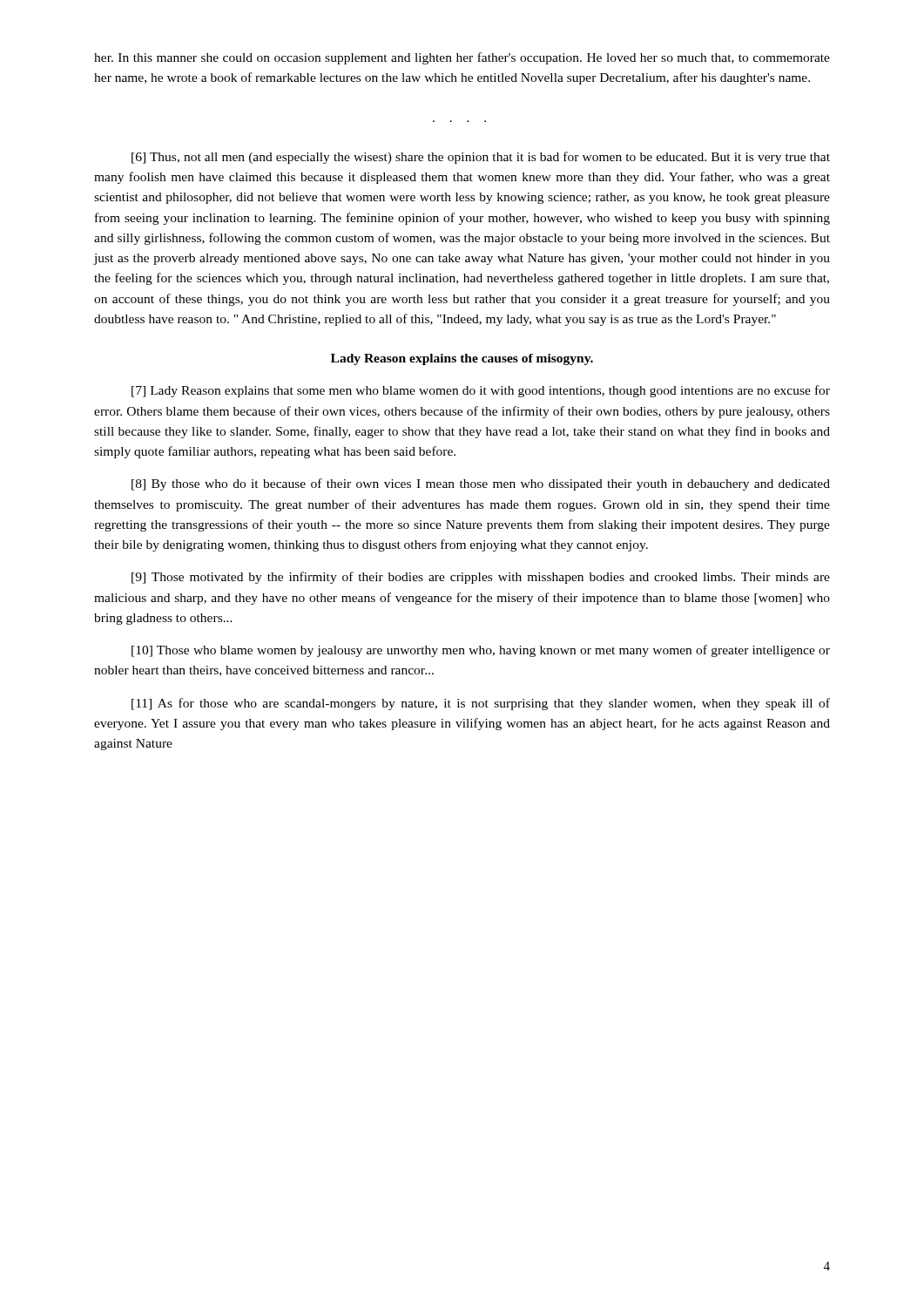Click on the element starting "[11] As for those who are"
The image size is (924, 1307).
click(x=462, y=723)
